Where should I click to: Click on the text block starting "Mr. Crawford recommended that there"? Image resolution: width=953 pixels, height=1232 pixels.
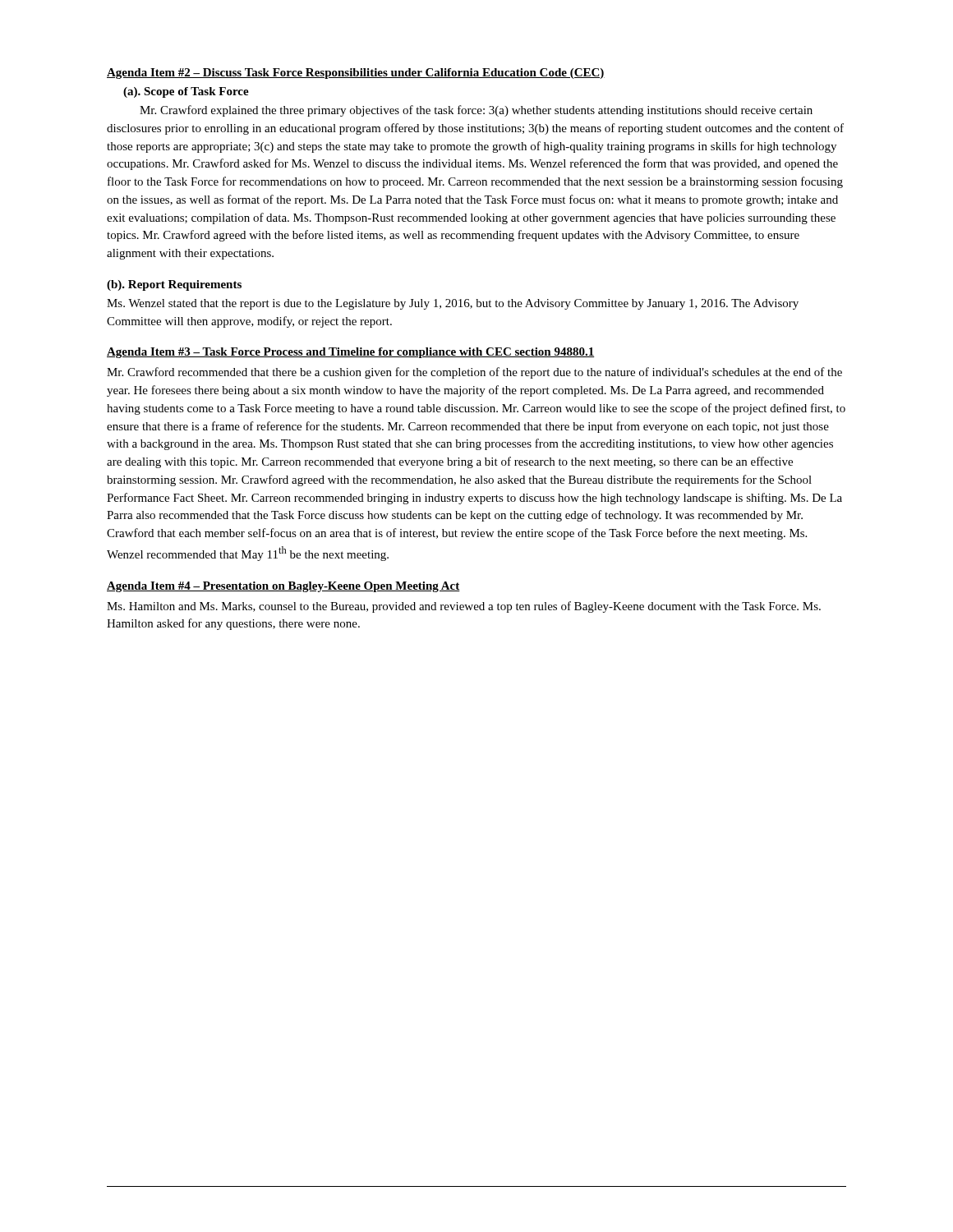click(x=476, y=463)
